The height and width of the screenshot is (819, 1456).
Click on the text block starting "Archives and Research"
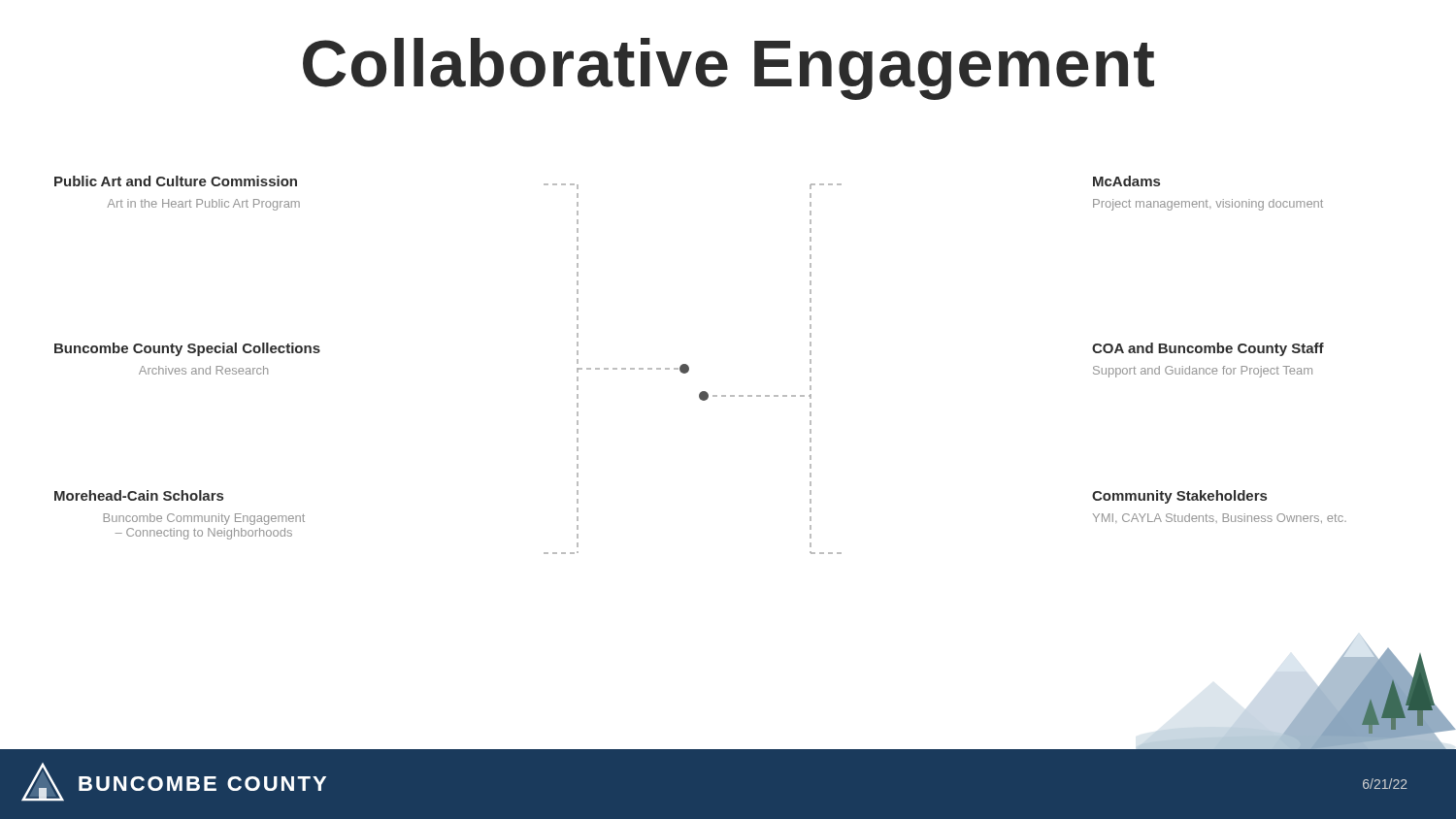pyautogui.click(x=204, y=370)
